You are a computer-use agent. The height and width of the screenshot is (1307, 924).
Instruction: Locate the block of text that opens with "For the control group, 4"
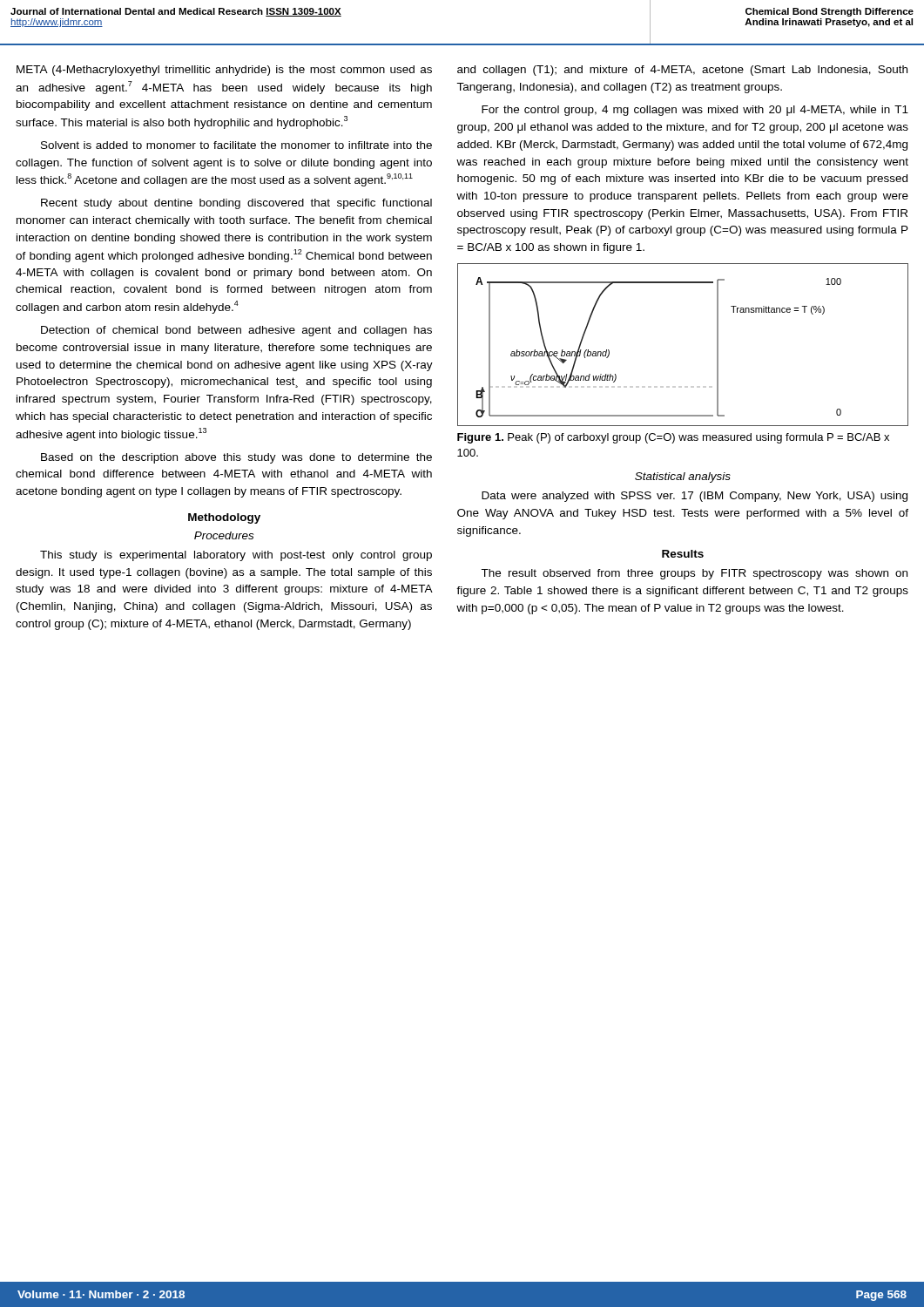[x=683, y=179]
